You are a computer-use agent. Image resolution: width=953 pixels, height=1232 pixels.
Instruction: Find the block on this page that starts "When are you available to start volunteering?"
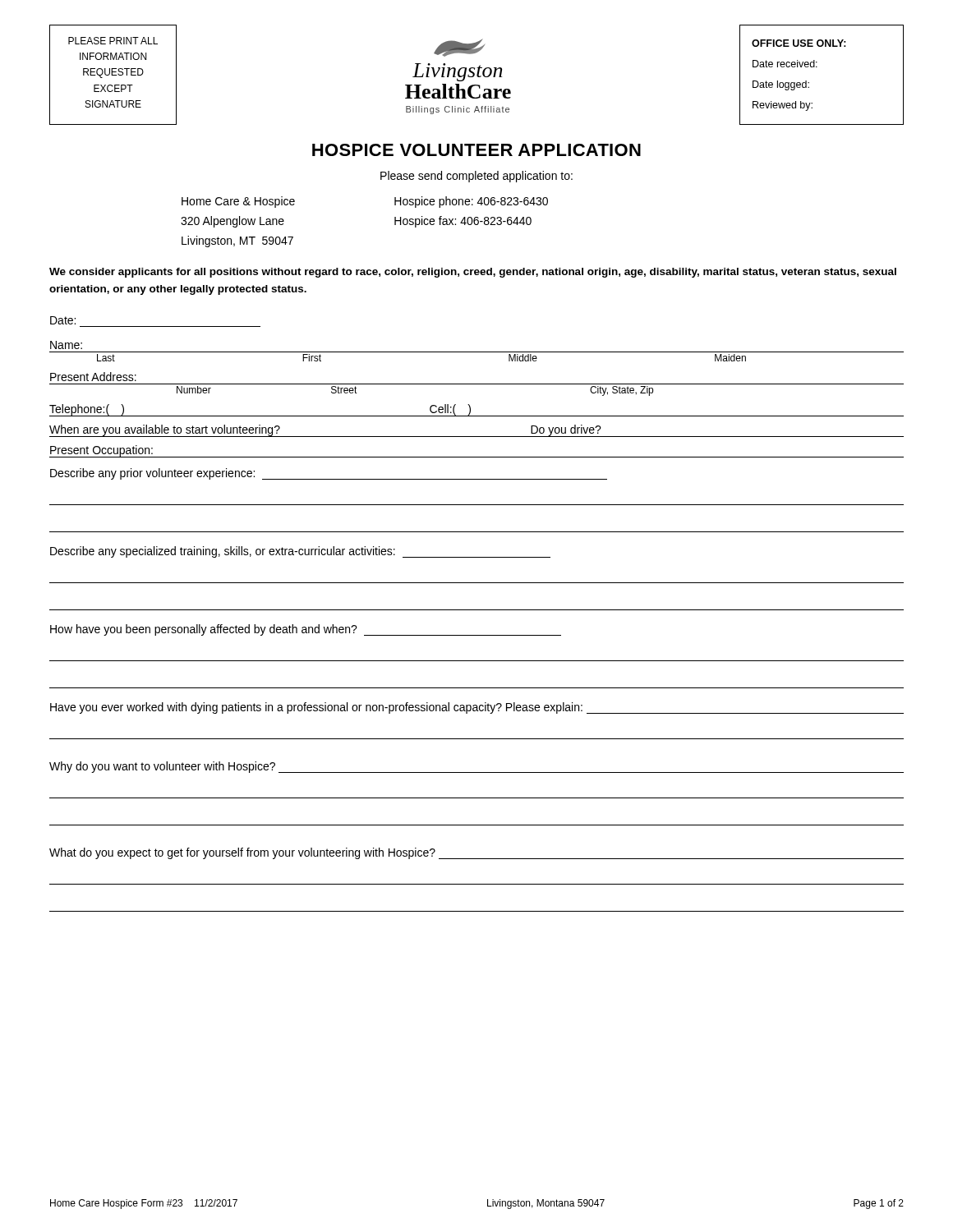click(476, 430)
